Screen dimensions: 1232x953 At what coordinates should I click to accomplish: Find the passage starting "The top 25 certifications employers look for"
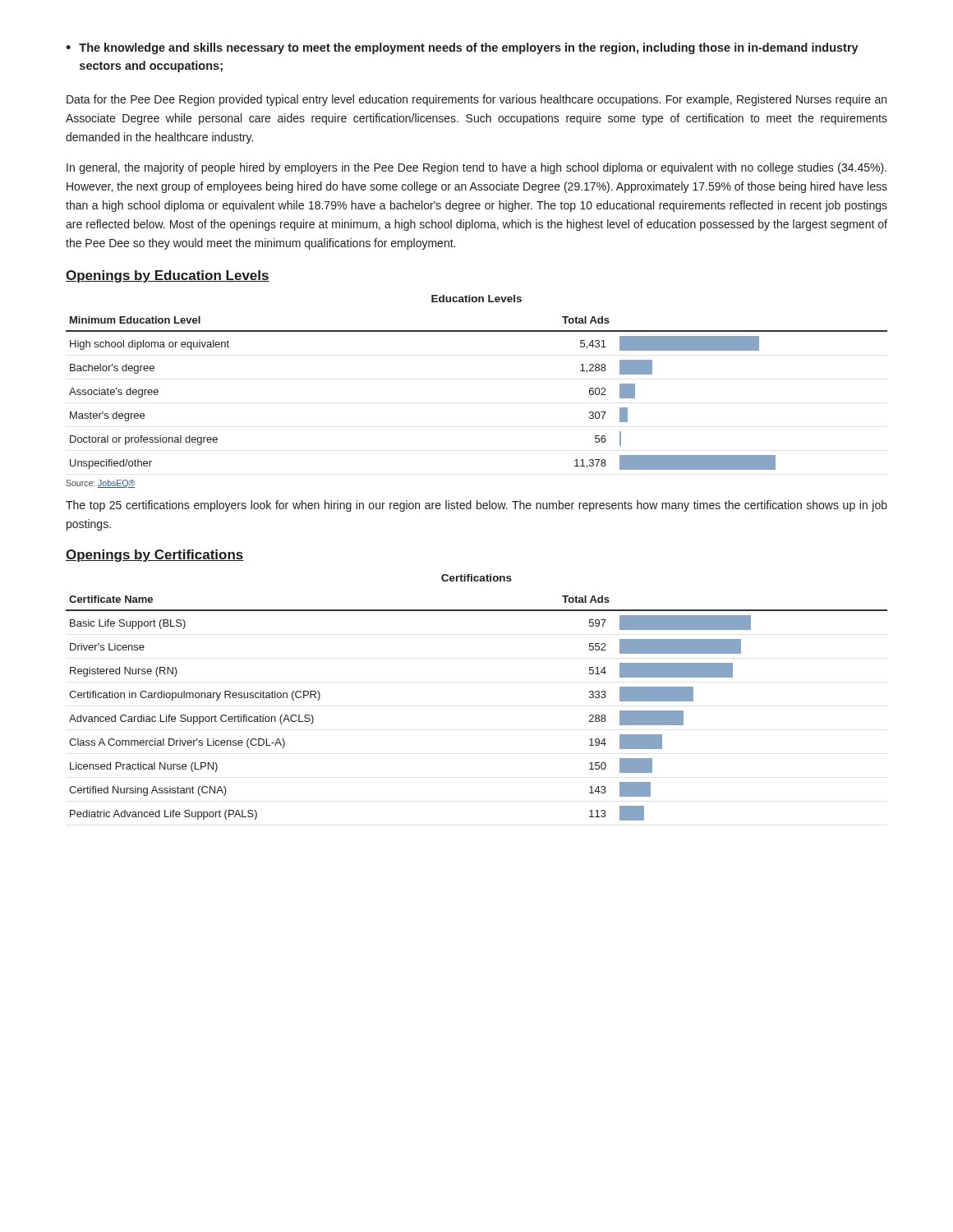pos(476,515)
